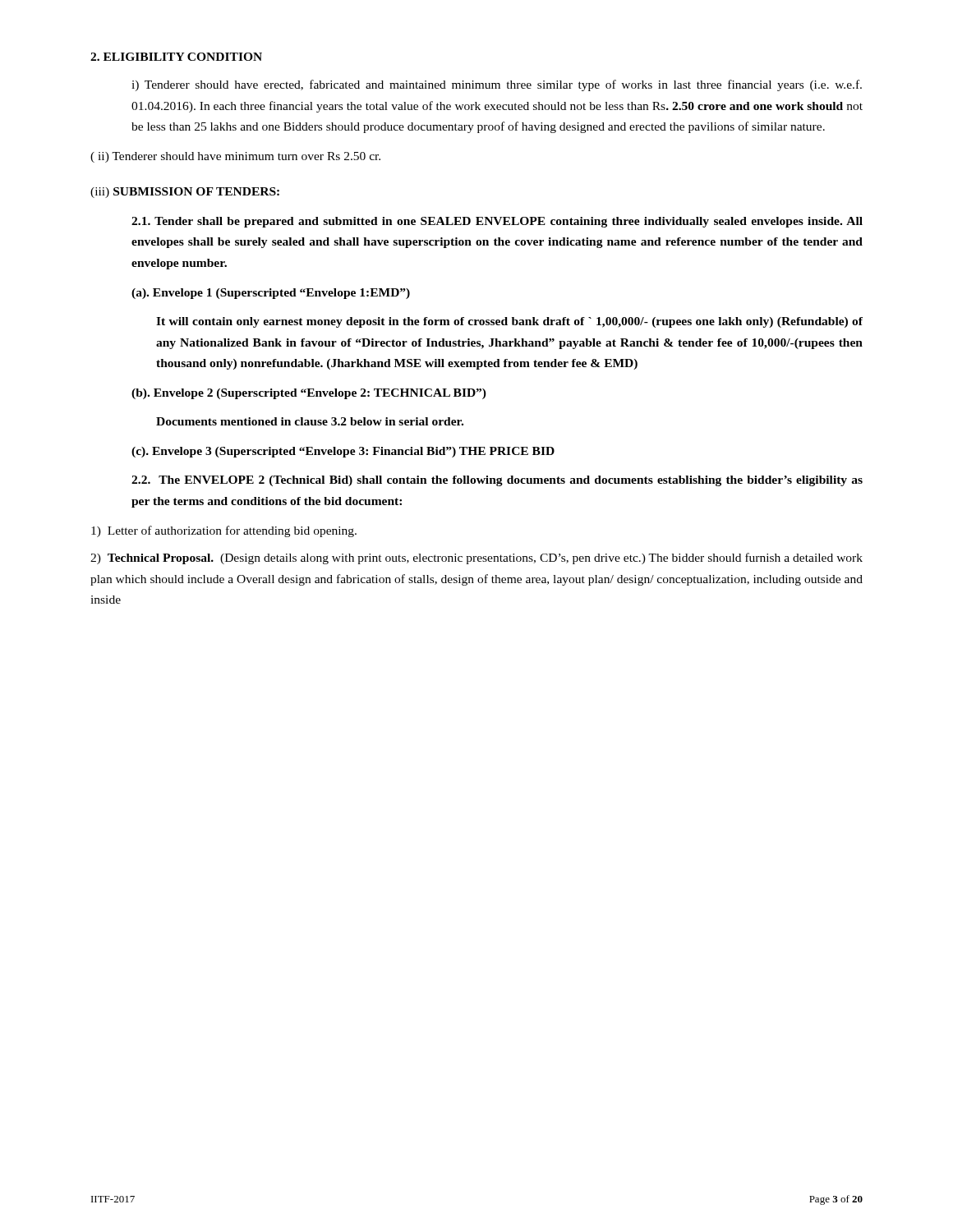Locate the text starting "(iii) SUBMISSION OF TENDERS:"
This screenshot has height=1232, width=953.
(x=185, y=191)
